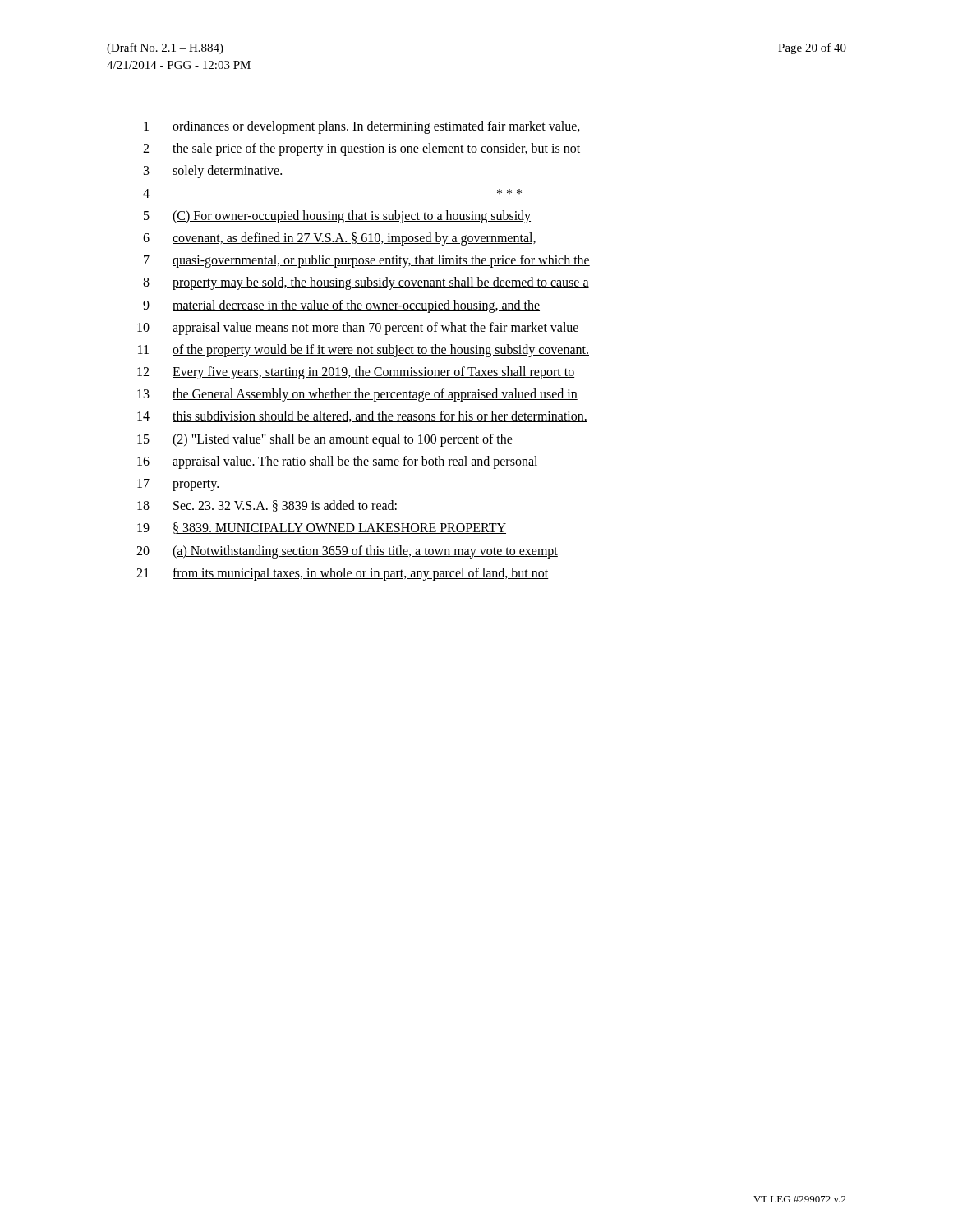953x1232 pixels.
Task: Point to the block beginning "2 the sale price of the property"
Action: point(476,149)
